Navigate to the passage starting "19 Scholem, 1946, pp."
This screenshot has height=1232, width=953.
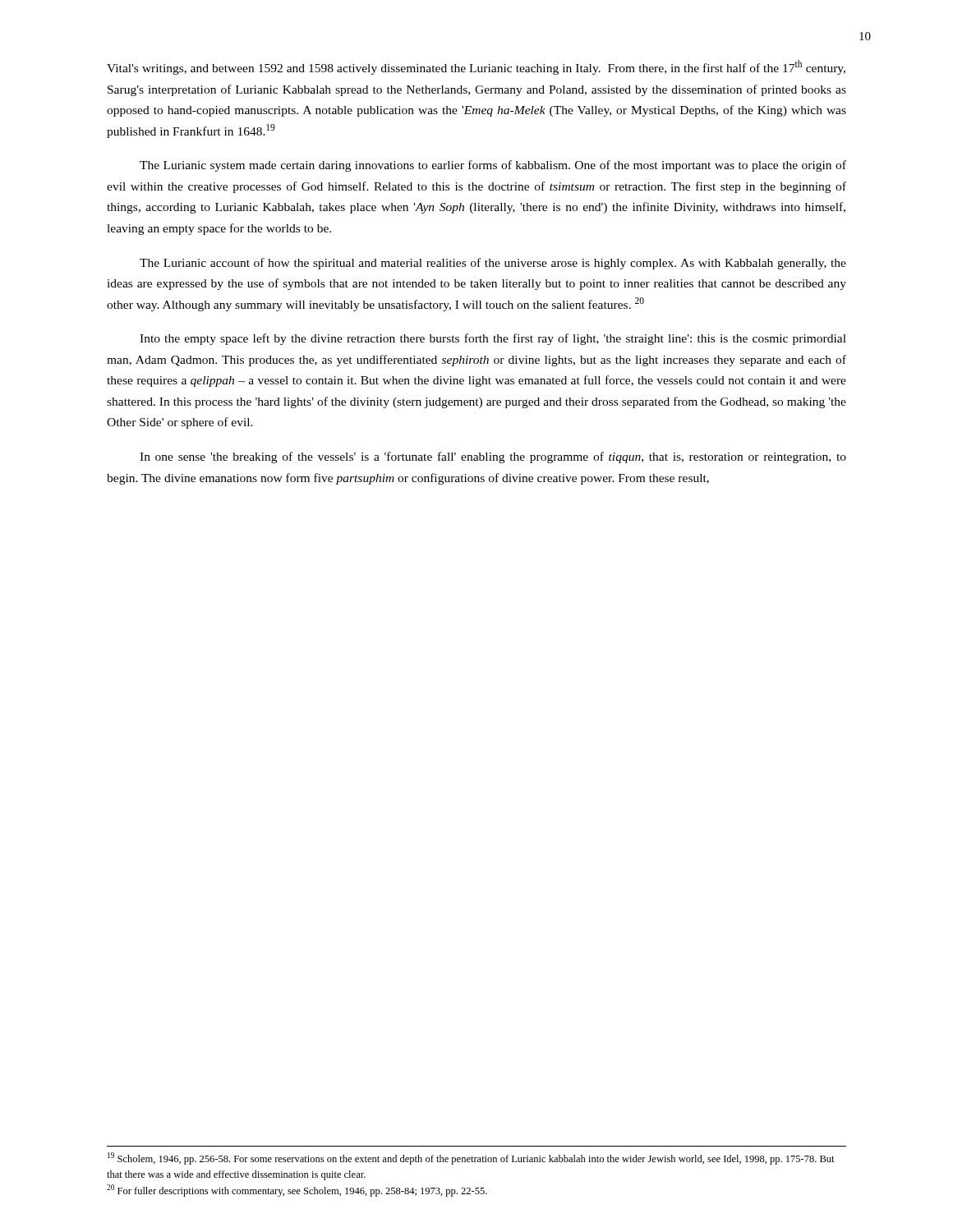click(471, 1166)
